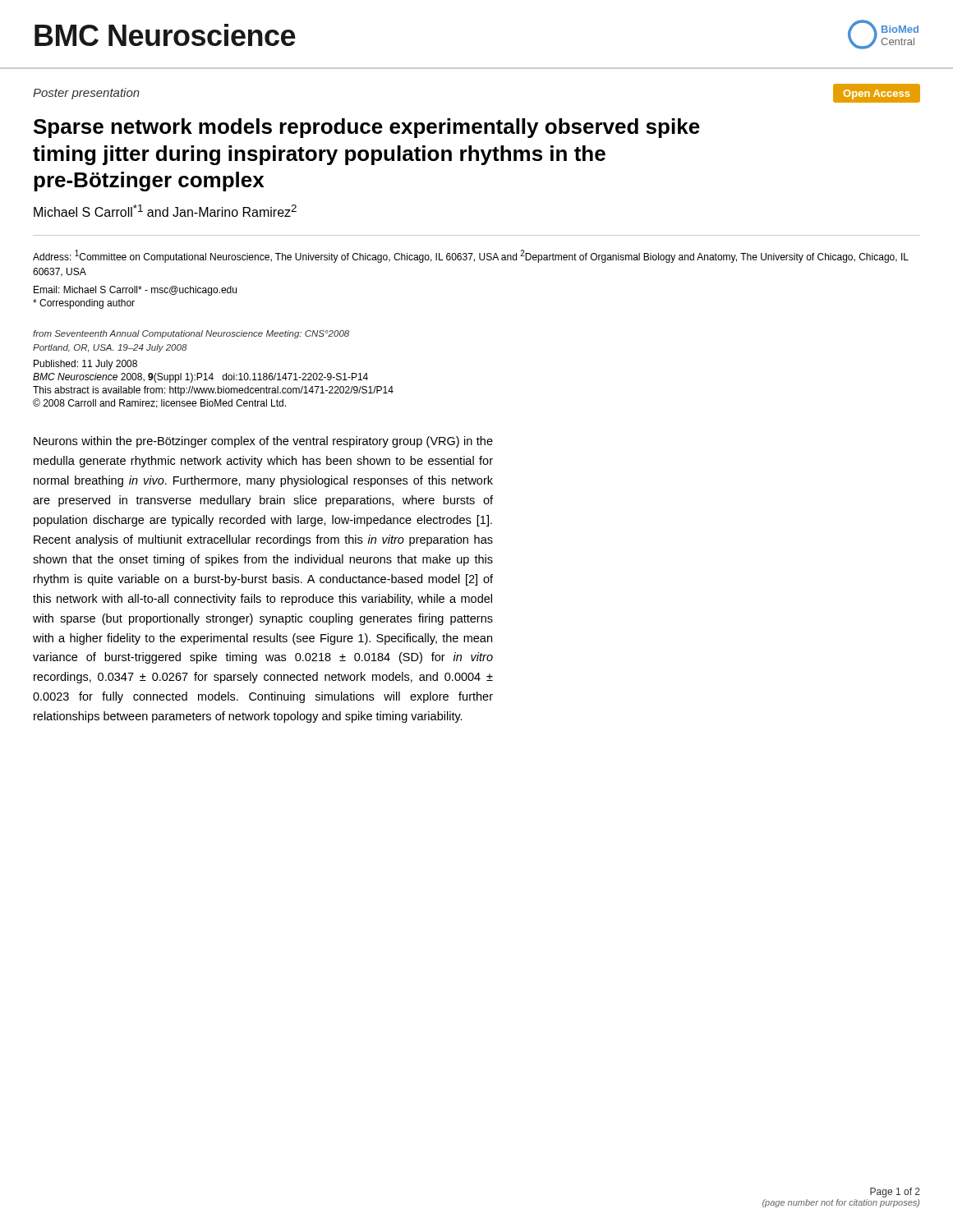
Task: Navigate to the block starting "Neurons within the"
Action: coord(263,580)
